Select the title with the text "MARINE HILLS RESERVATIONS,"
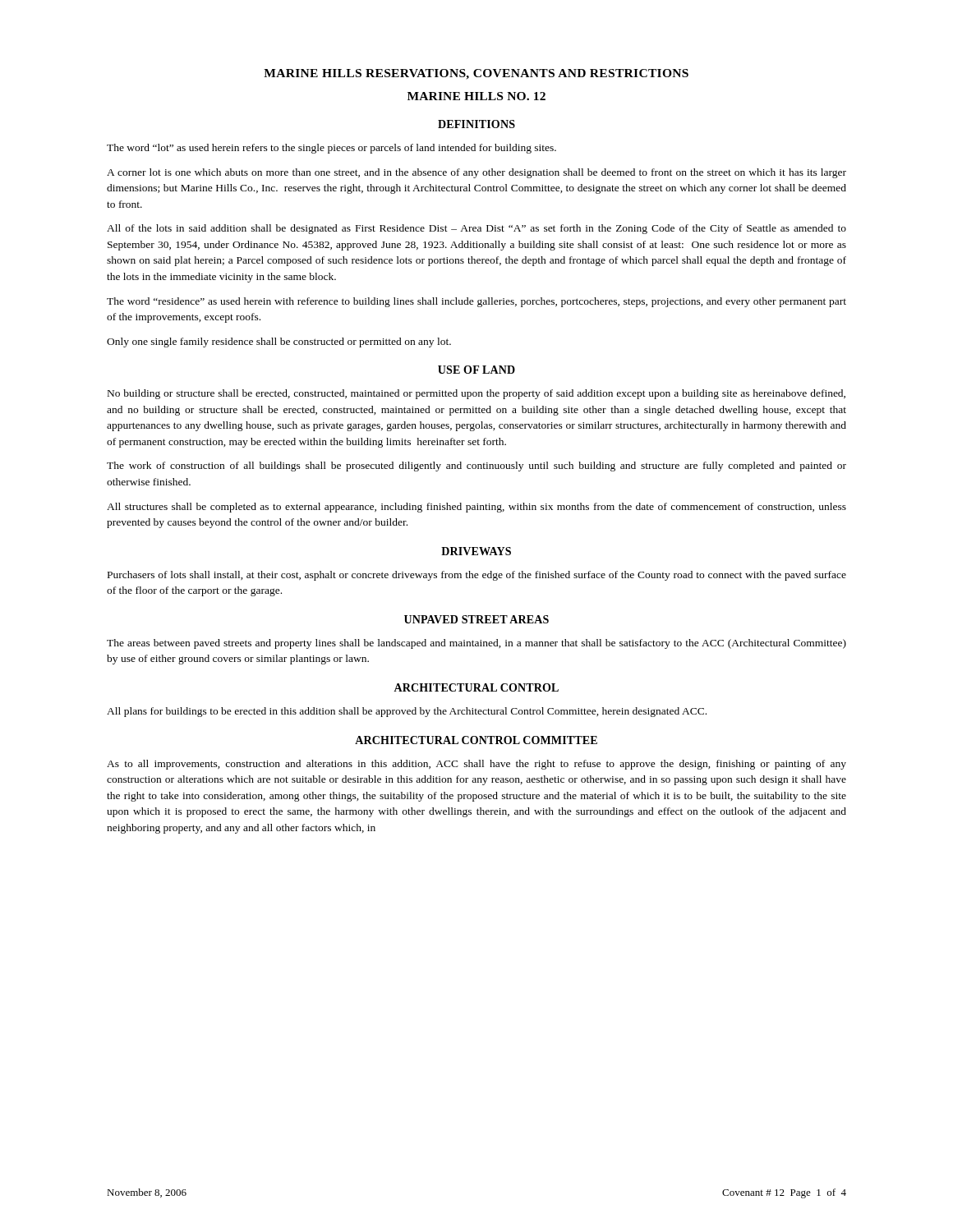Viewport: 953px width, 1232px height. pyautogui.click(x=476, y=73)
